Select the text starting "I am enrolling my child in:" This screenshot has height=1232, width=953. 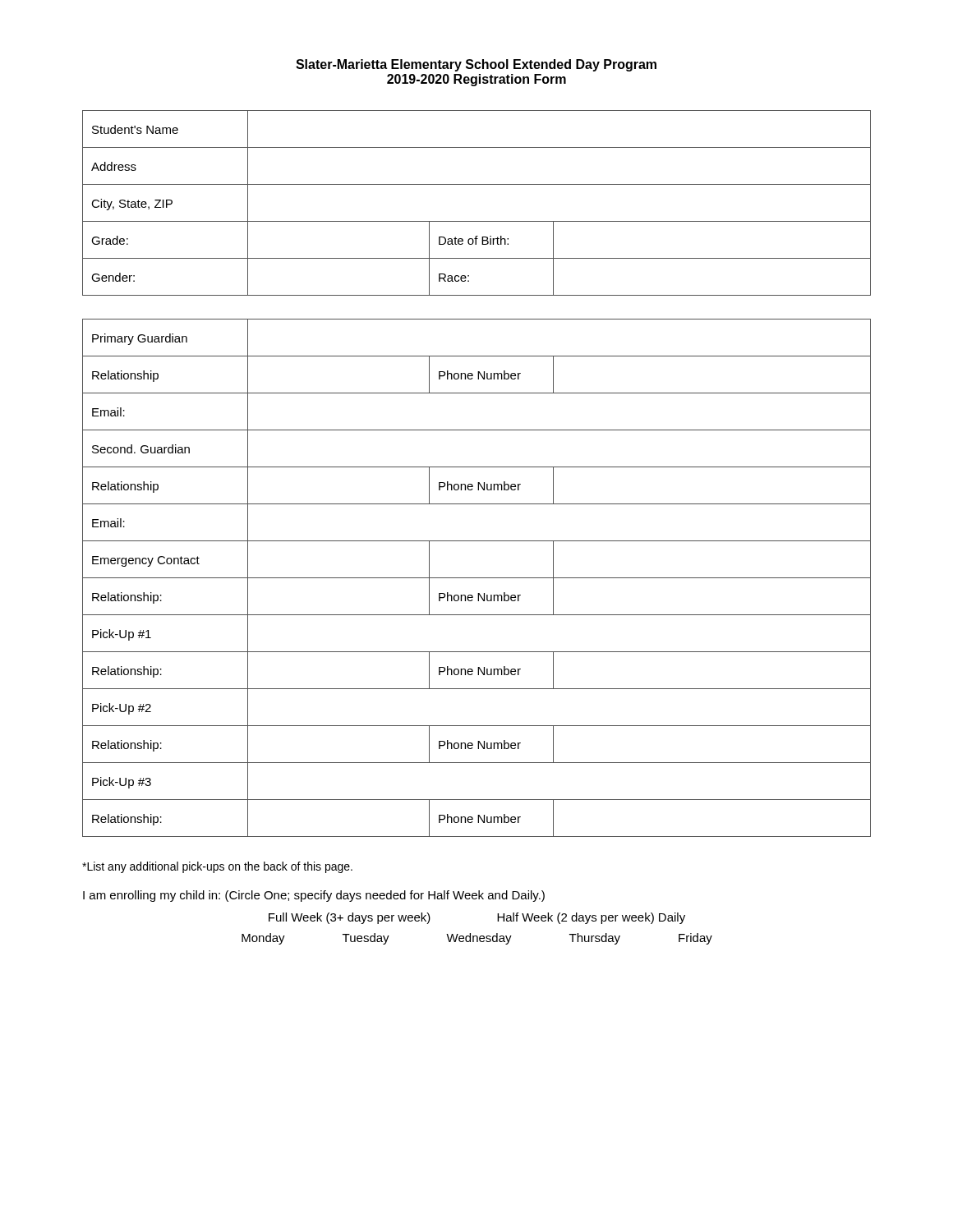[314, 896]
